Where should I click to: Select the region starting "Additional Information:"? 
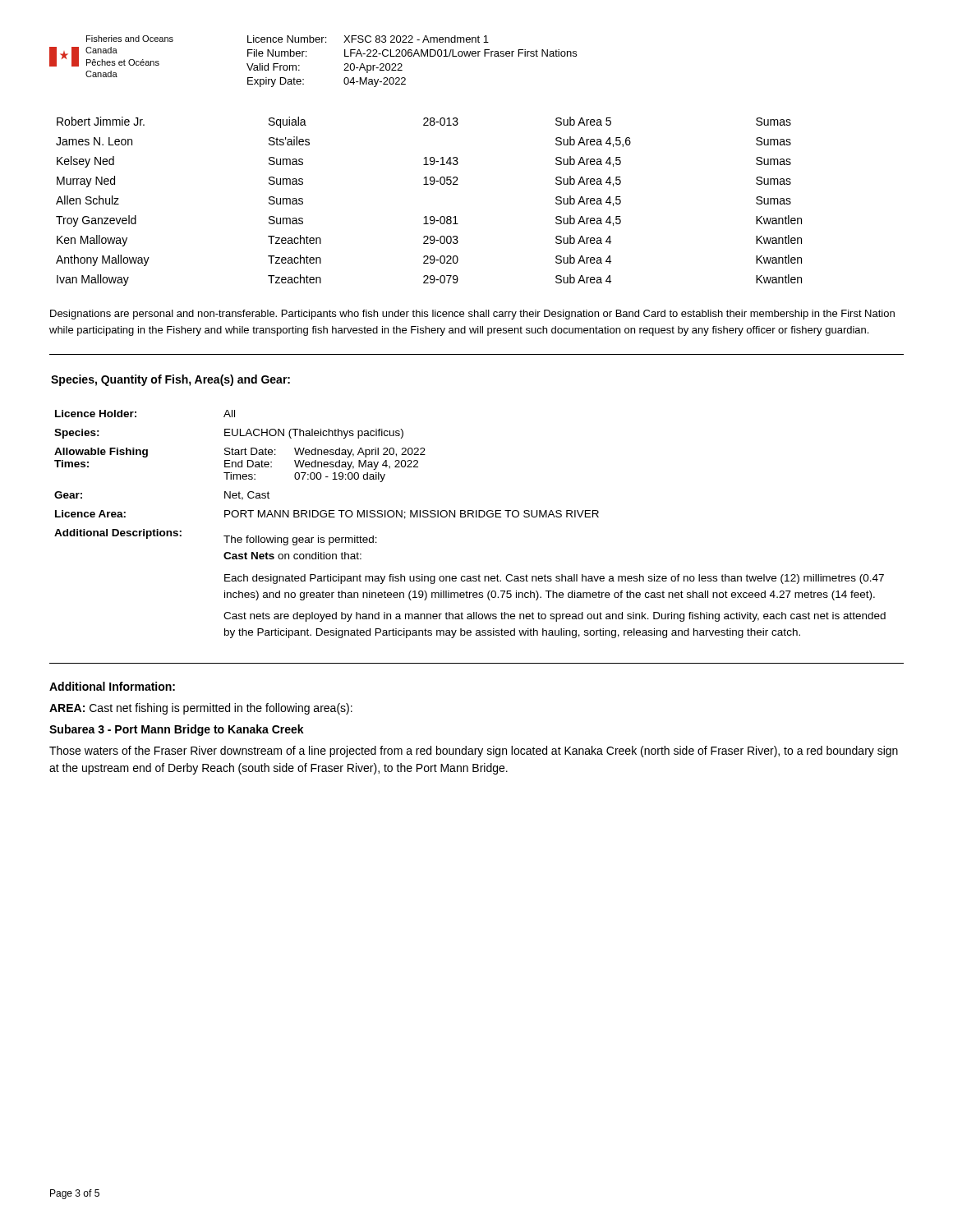click(x=113, y=686)
